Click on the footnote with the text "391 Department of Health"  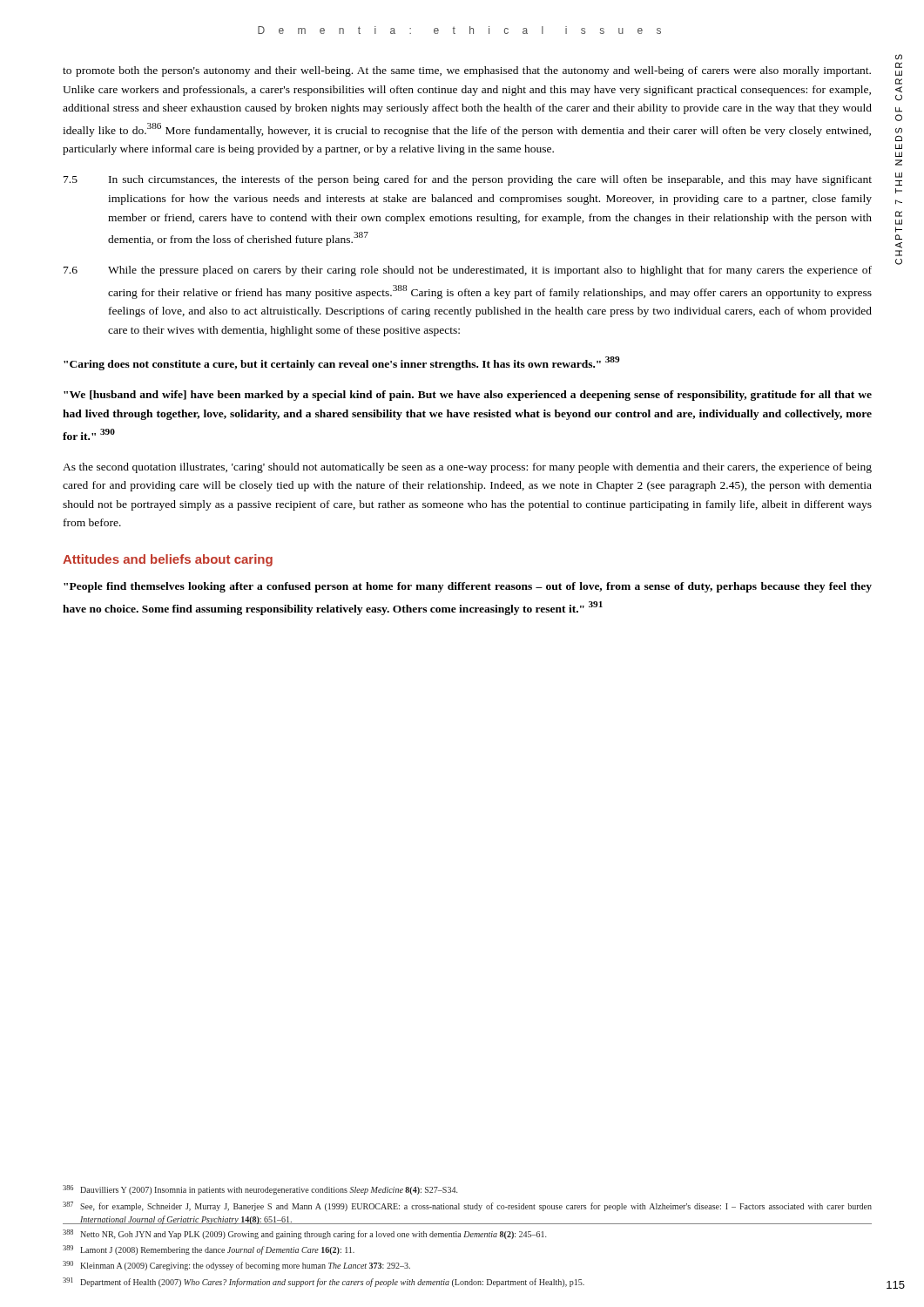(467, 1282)
